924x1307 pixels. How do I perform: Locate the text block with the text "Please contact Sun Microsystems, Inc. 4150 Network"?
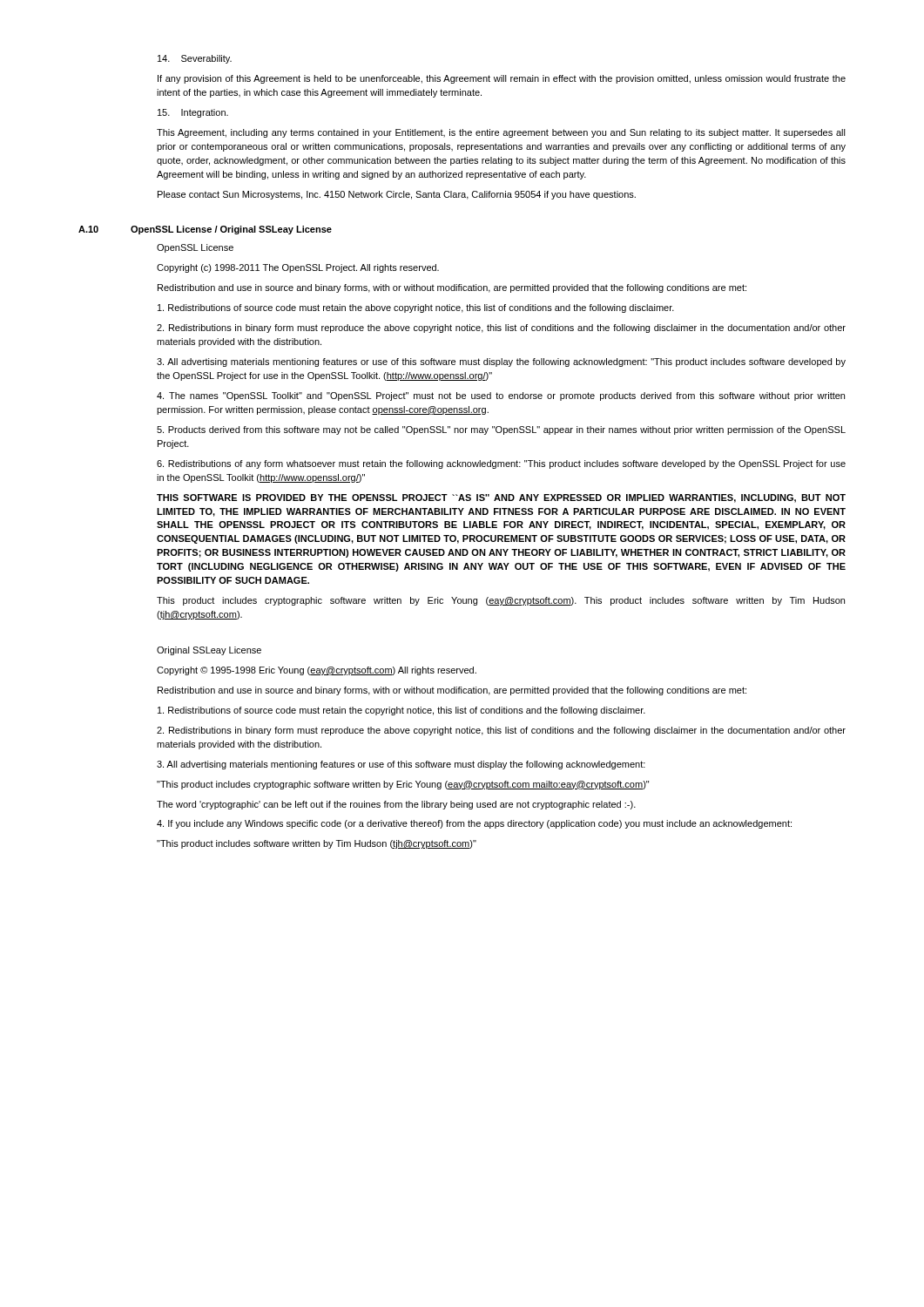[x=397, y=194]
